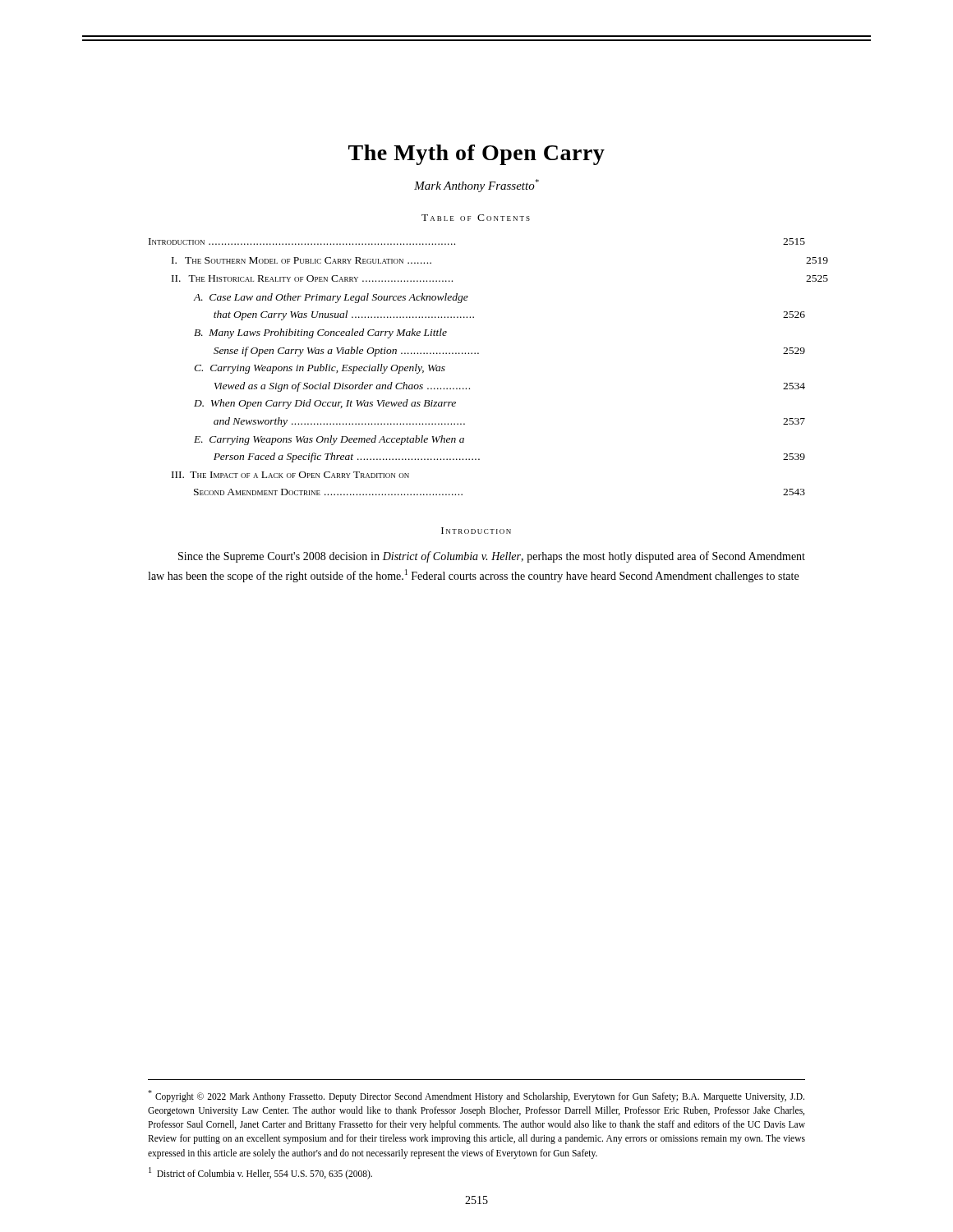Navigate to the block starting "D. When Open Carry Did Occur, It"

325,404
